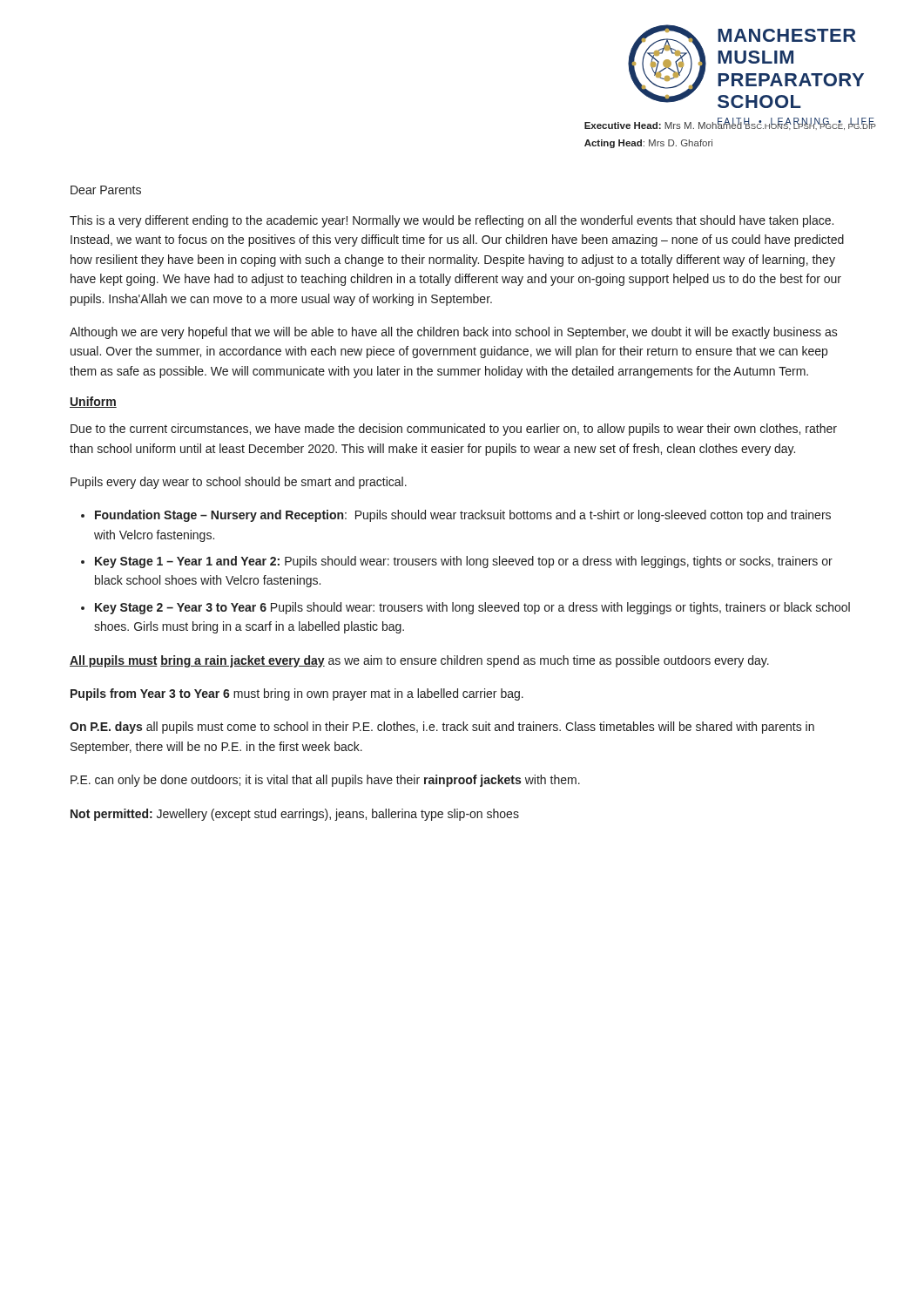Navigate to the text starting "Not permitted: Jewellery (except stud earrings), jeans,"
Screen dimensions: 1307x924
click(294, 813)
